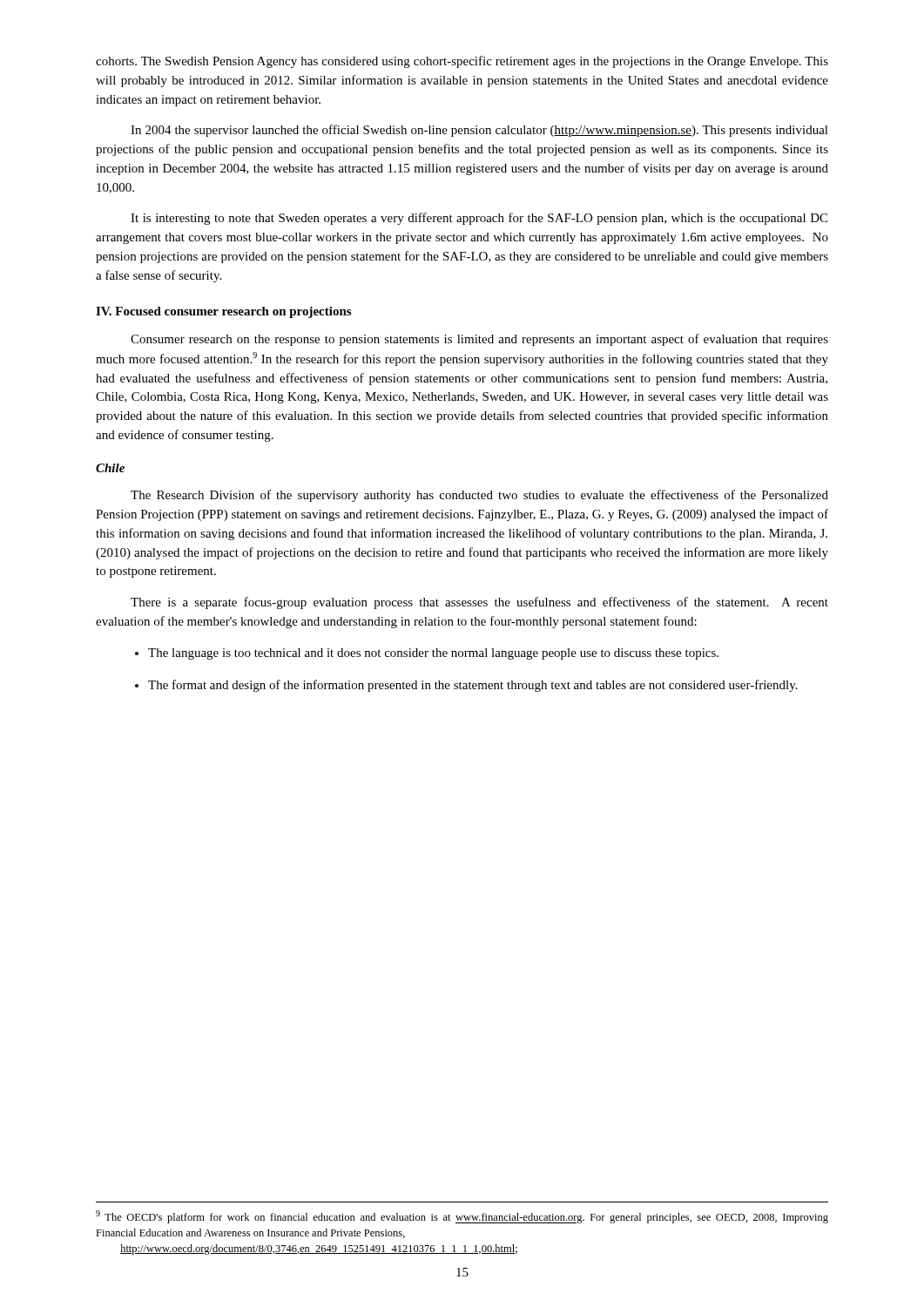Click on the element starting "Consumer research on the response to pension"
The image size is (924, 1307).
click(462, 388)
